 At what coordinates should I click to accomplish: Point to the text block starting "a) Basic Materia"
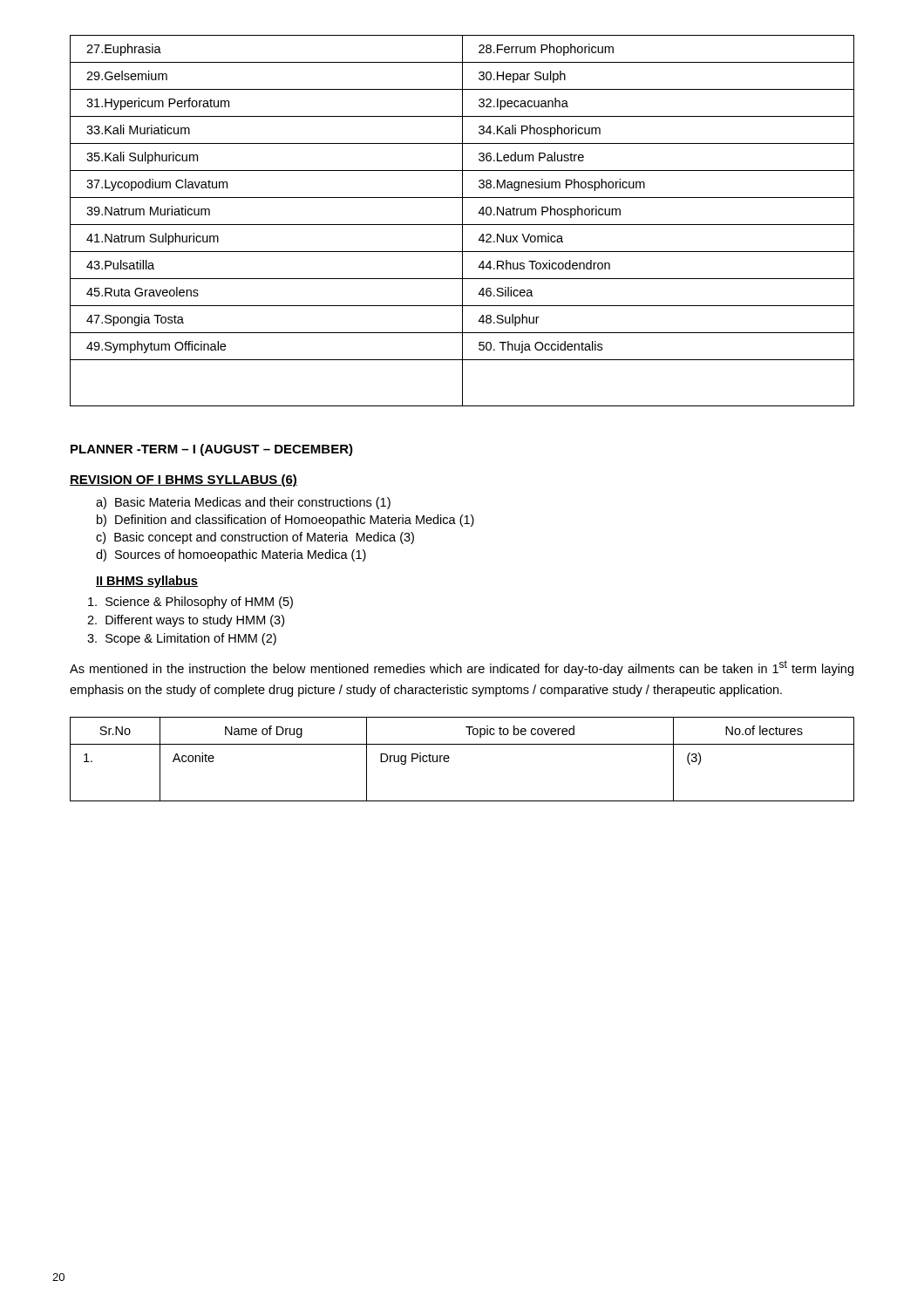[x=243, y=502]
